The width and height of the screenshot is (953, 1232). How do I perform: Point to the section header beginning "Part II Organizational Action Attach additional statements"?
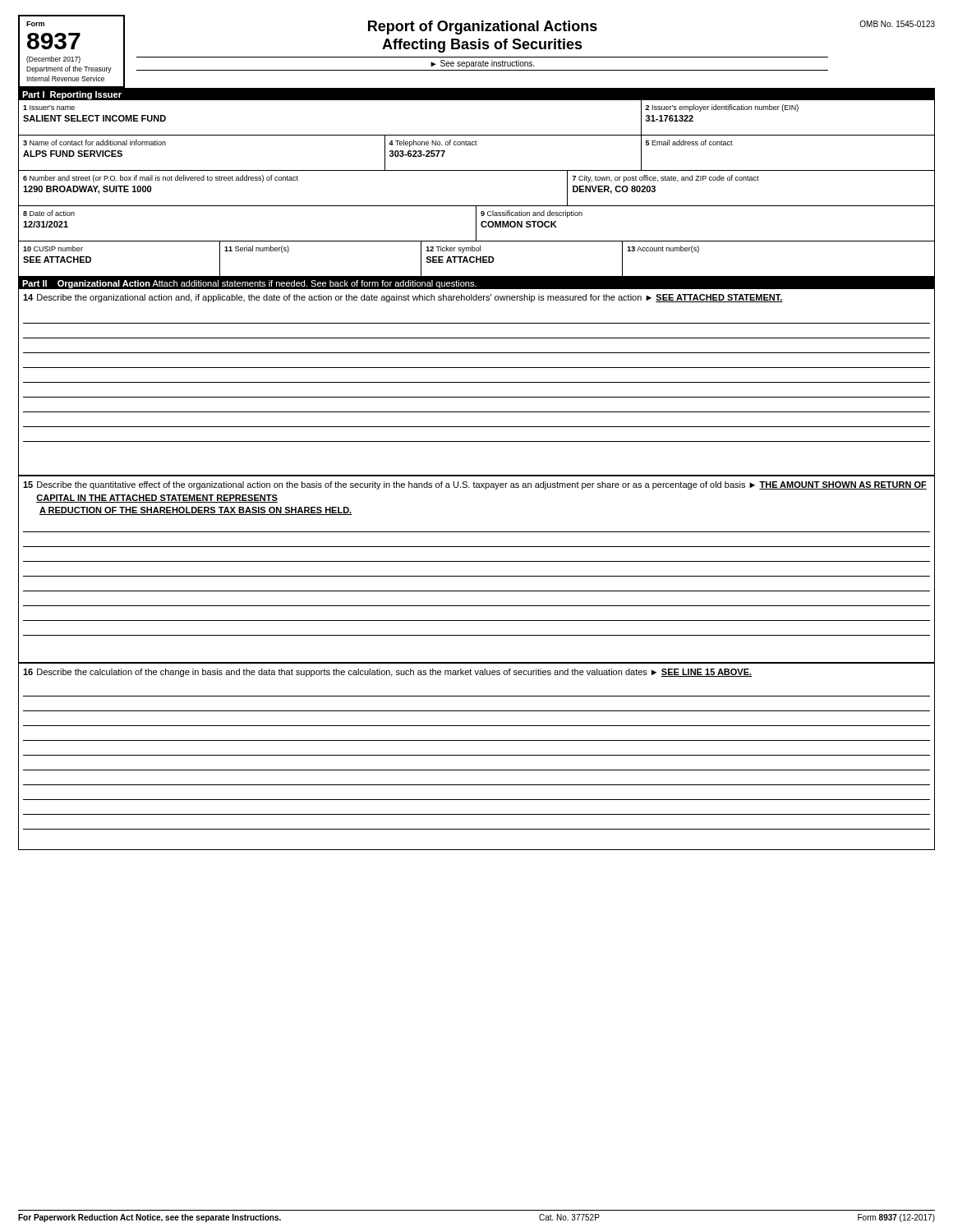(x=250, y=284)
